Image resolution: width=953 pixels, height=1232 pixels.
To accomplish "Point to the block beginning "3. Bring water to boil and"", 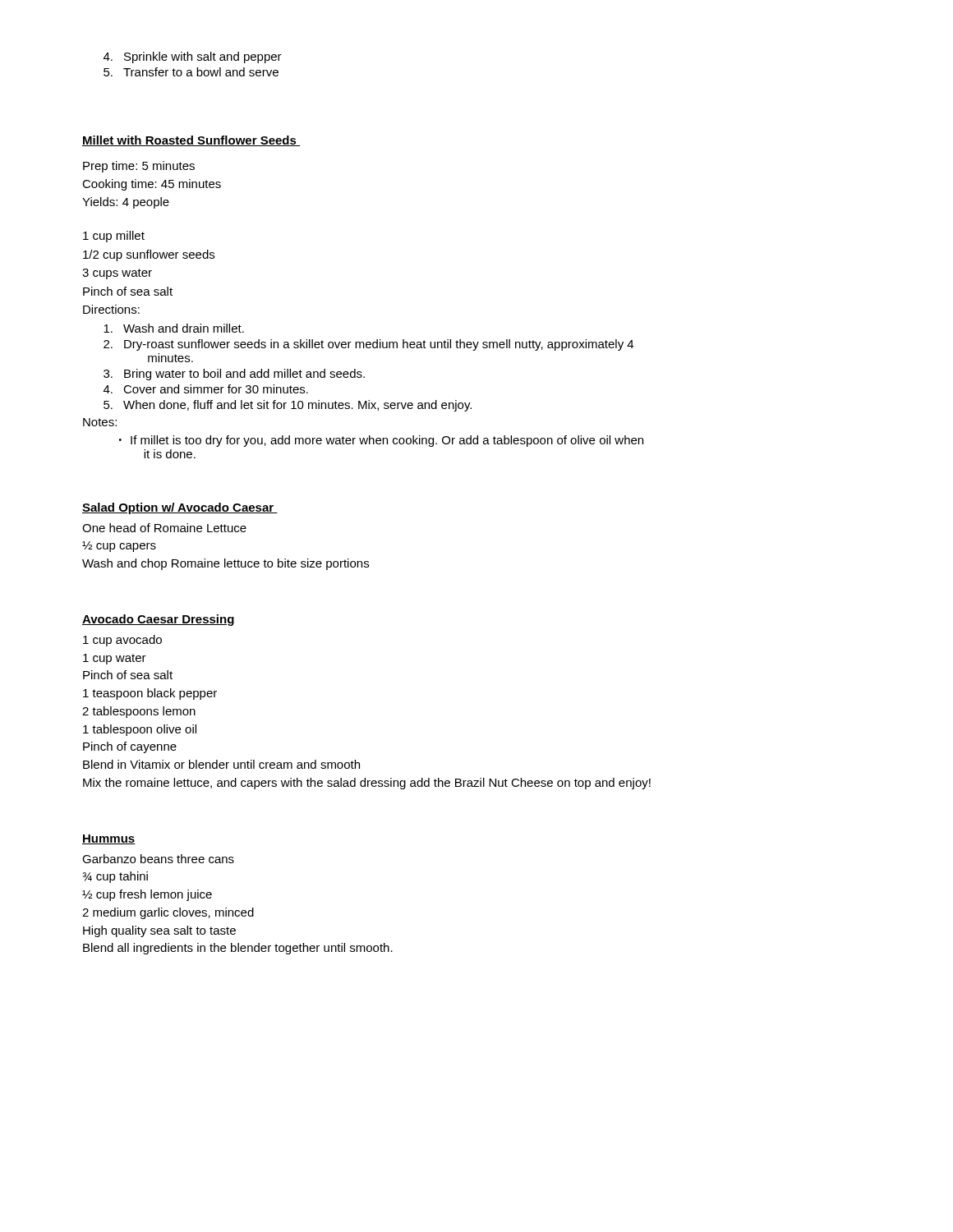I will 224,373.
